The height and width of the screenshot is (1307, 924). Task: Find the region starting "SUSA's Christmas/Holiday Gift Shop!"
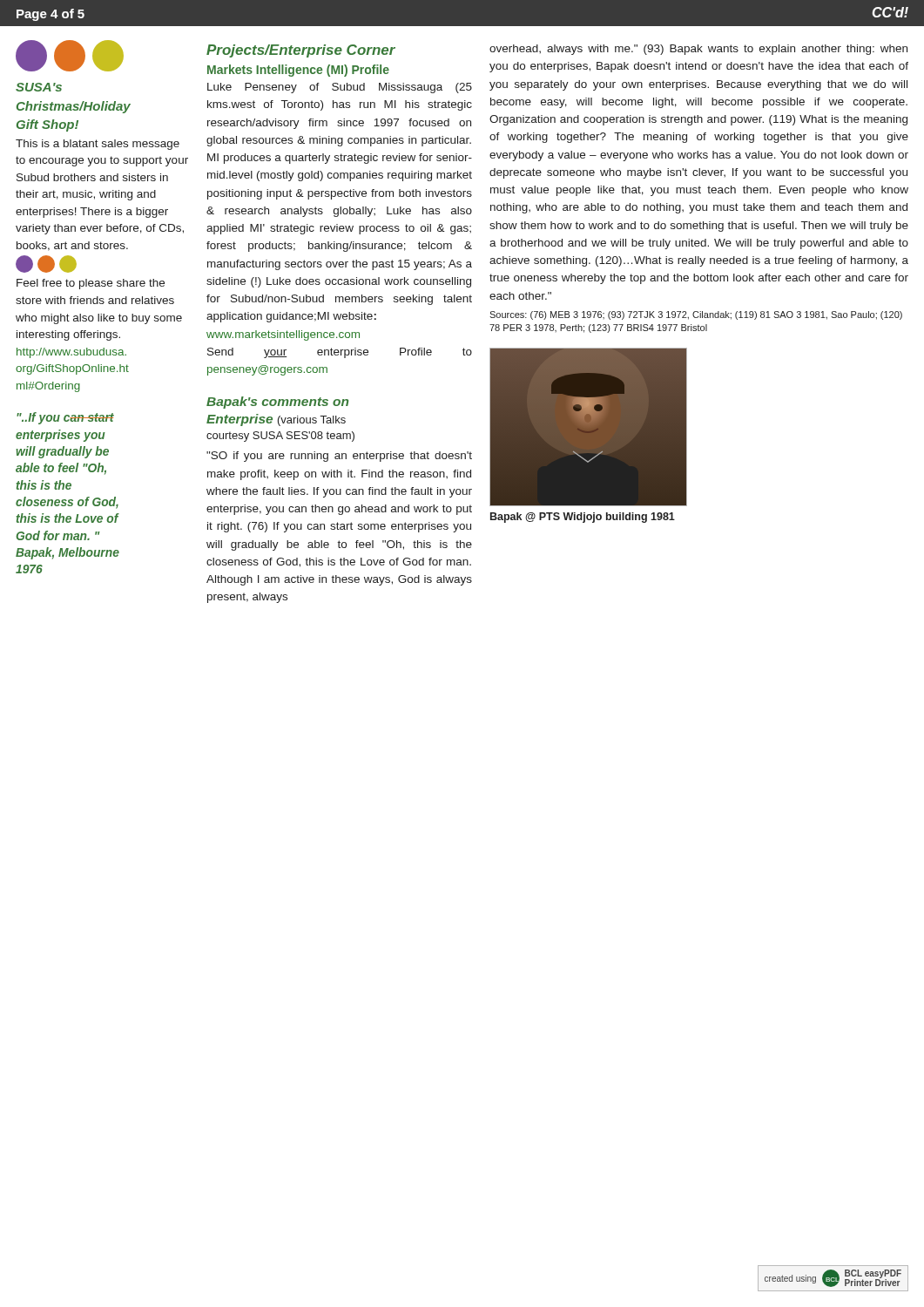(73, 106)
